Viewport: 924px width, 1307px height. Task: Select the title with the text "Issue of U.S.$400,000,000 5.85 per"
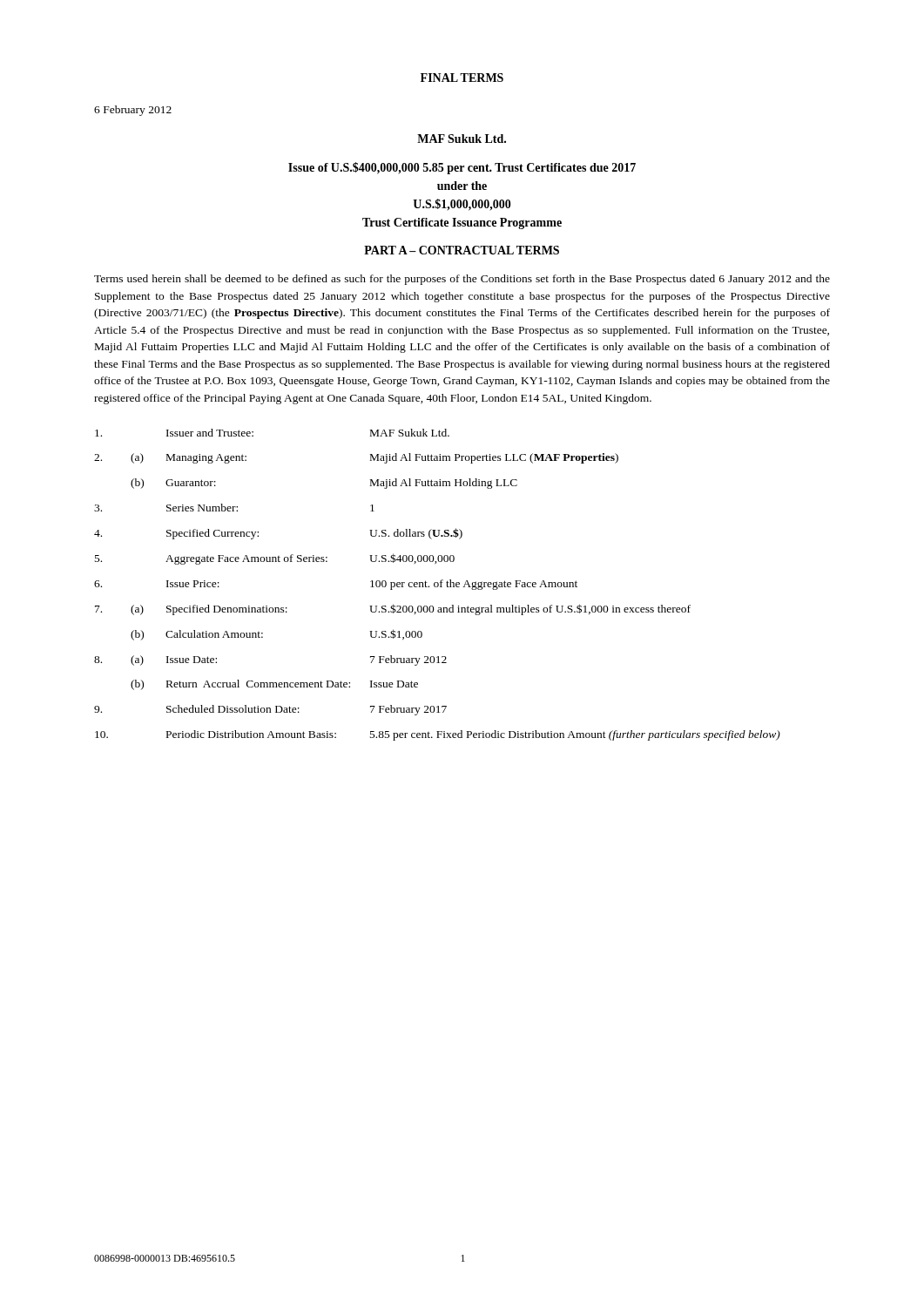click(x=462, y=195)
